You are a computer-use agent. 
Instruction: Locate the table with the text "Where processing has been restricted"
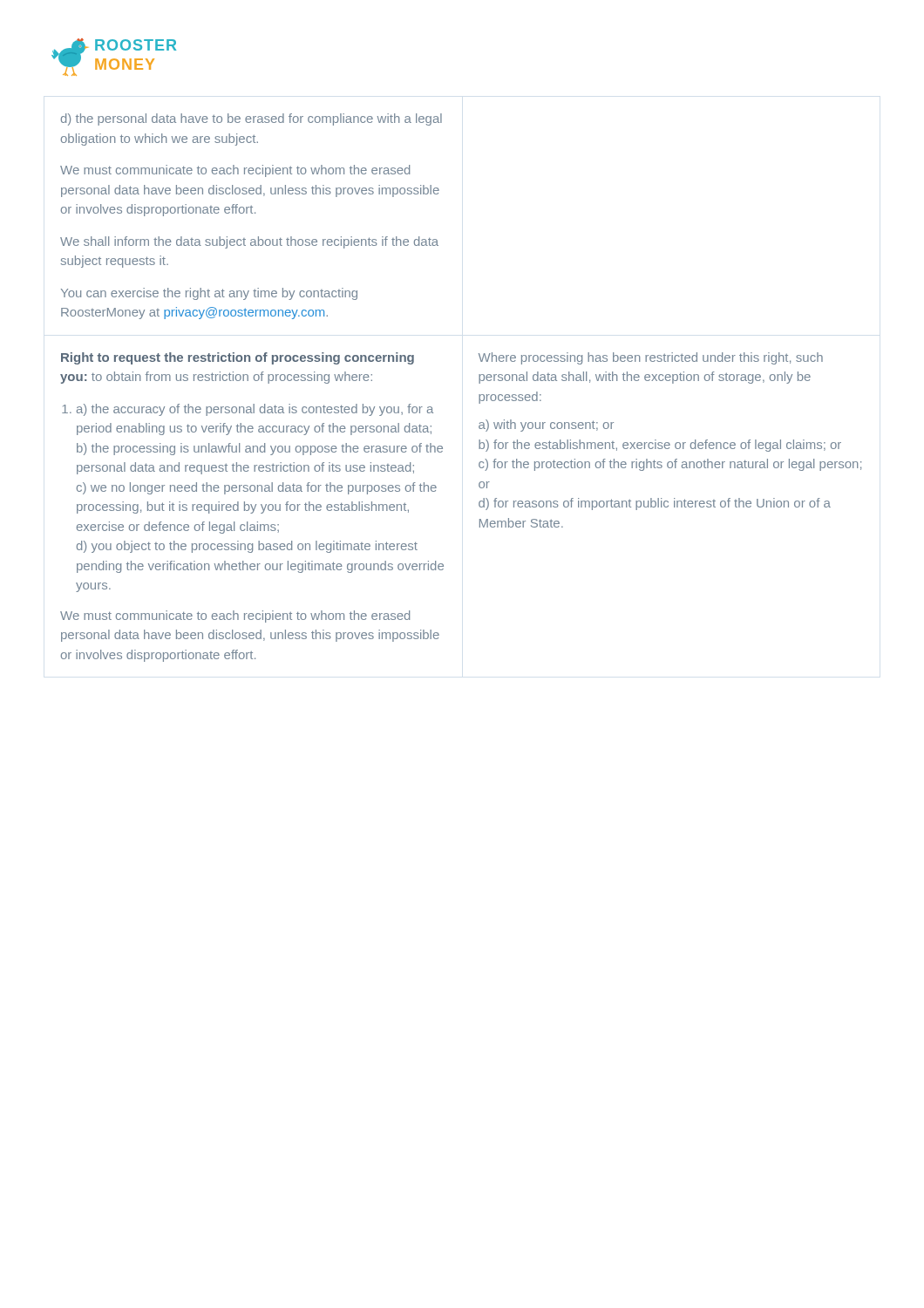pos(462,387)
